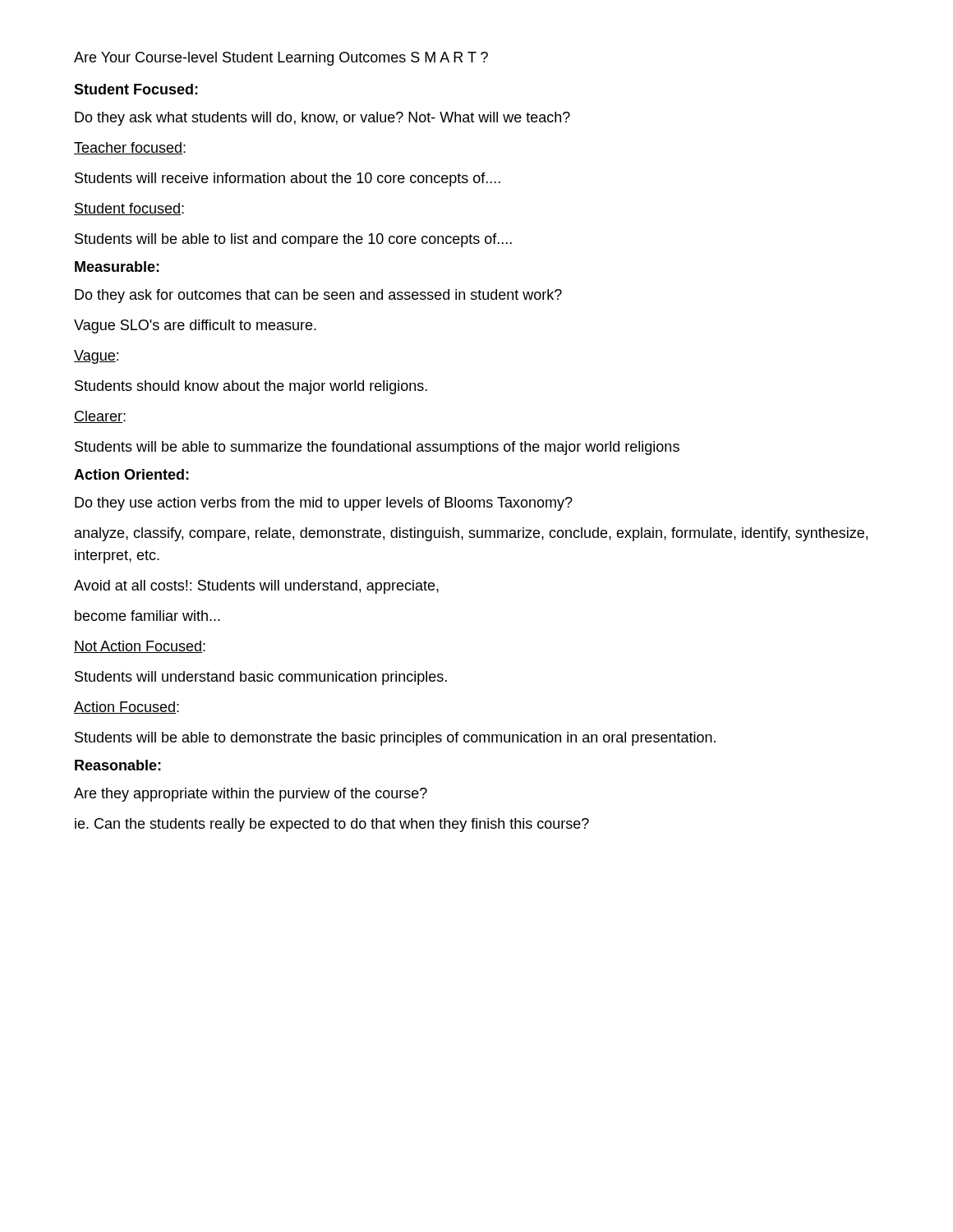Locate the text "Vague SLO's are difficult to measure."
Viewport: 953px width, 1232px height.
coord(196,325)
